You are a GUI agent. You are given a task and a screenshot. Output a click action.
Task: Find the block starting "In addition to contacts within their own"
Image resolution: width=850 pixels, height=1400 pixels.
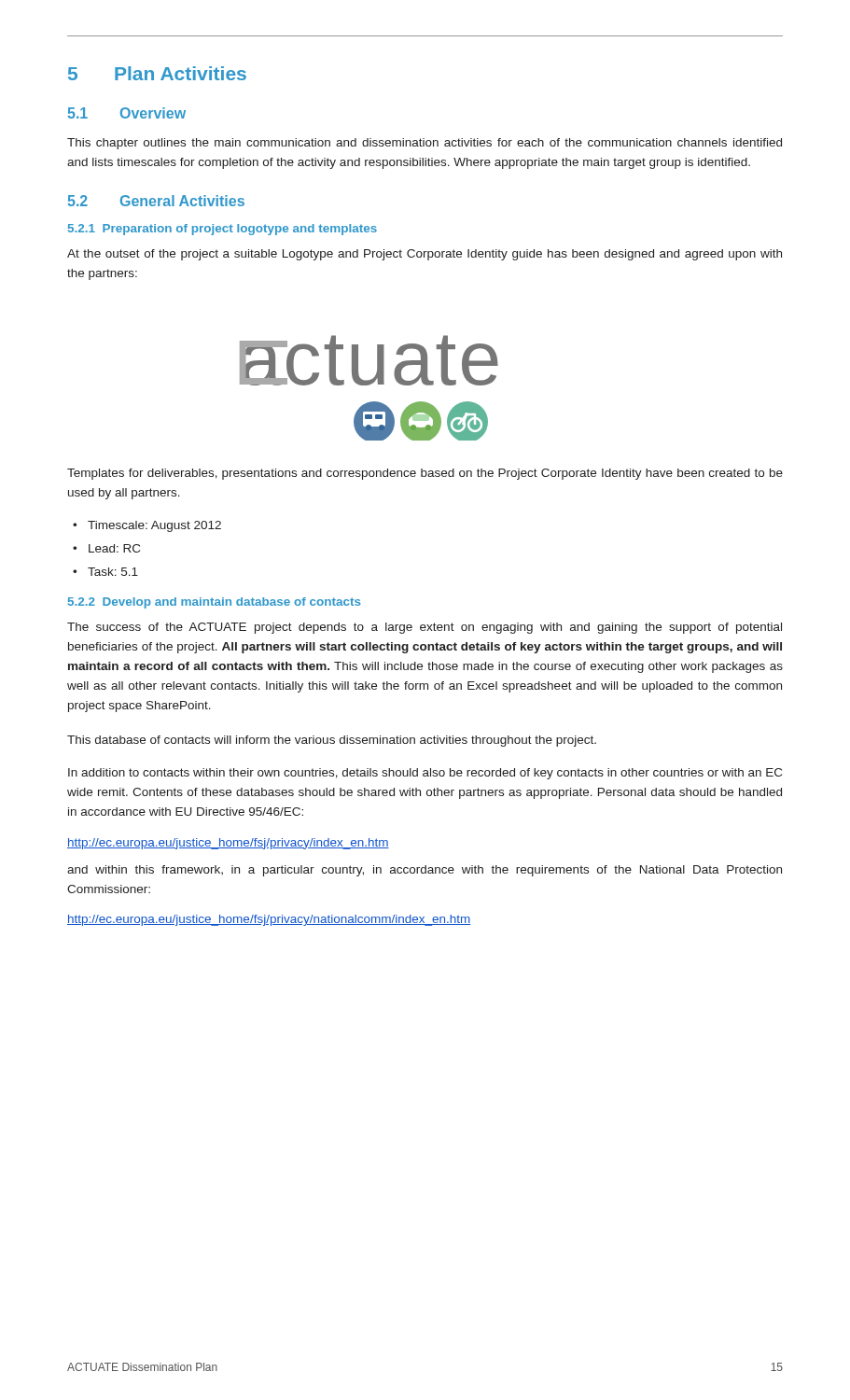coord(425,792)
